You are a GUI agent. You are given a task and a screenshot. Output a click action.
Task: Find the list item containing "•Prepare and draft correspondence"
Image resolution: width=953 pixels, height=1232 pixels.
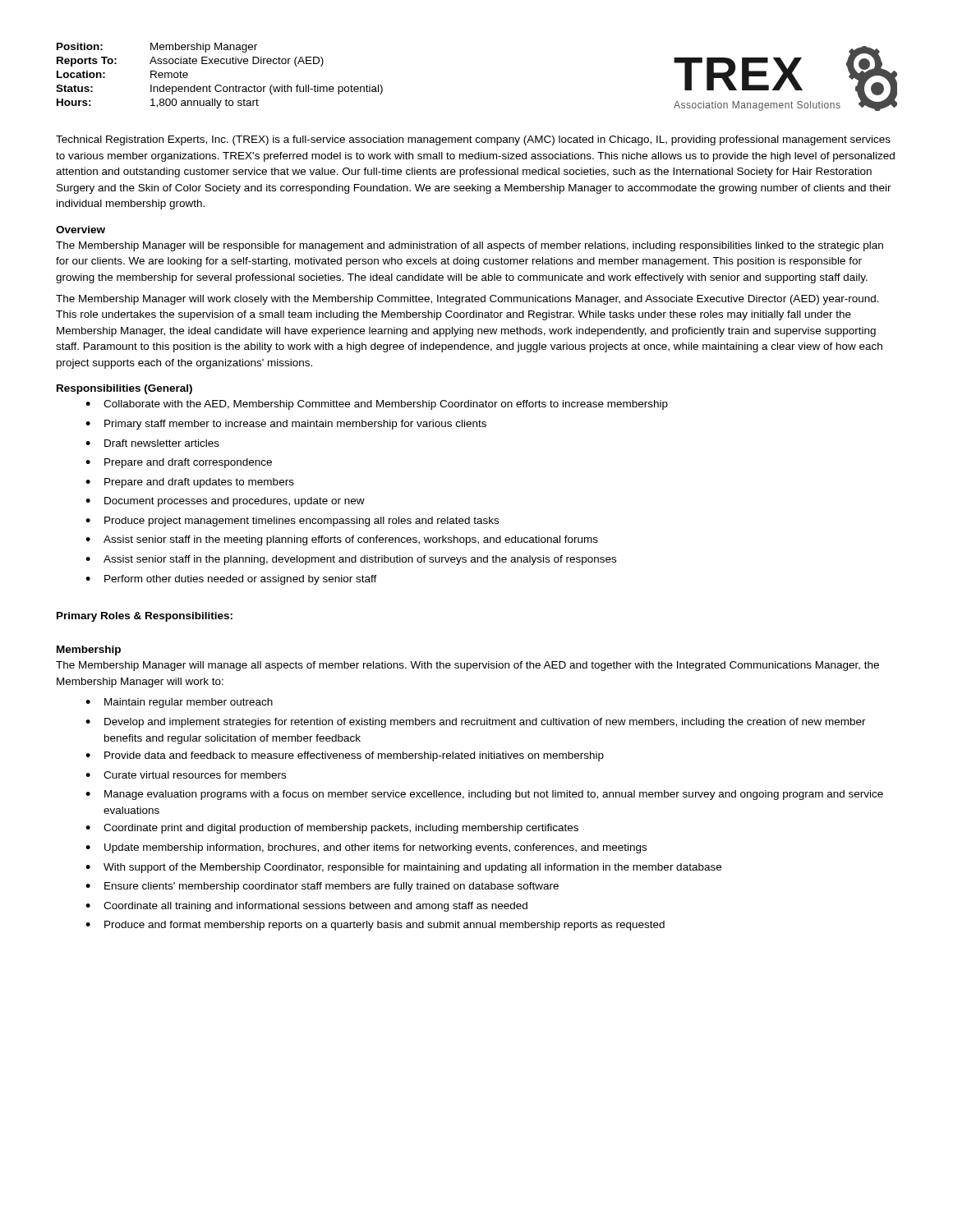click(x=179, y=463)
